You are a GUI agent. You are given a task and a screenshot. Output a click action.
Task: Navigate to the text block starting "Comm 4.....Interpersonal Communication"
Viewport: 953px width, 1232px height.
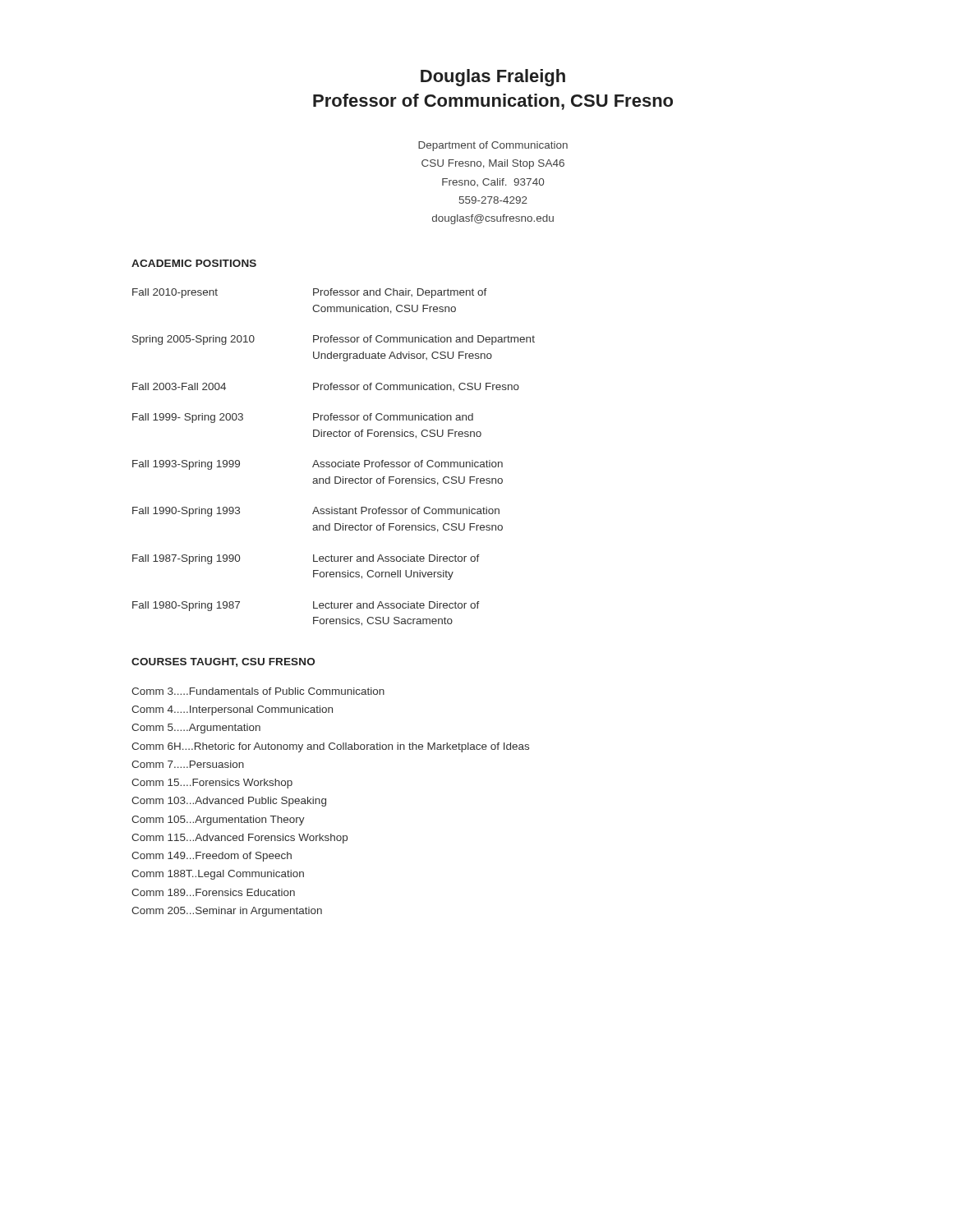tap(233, 709)
